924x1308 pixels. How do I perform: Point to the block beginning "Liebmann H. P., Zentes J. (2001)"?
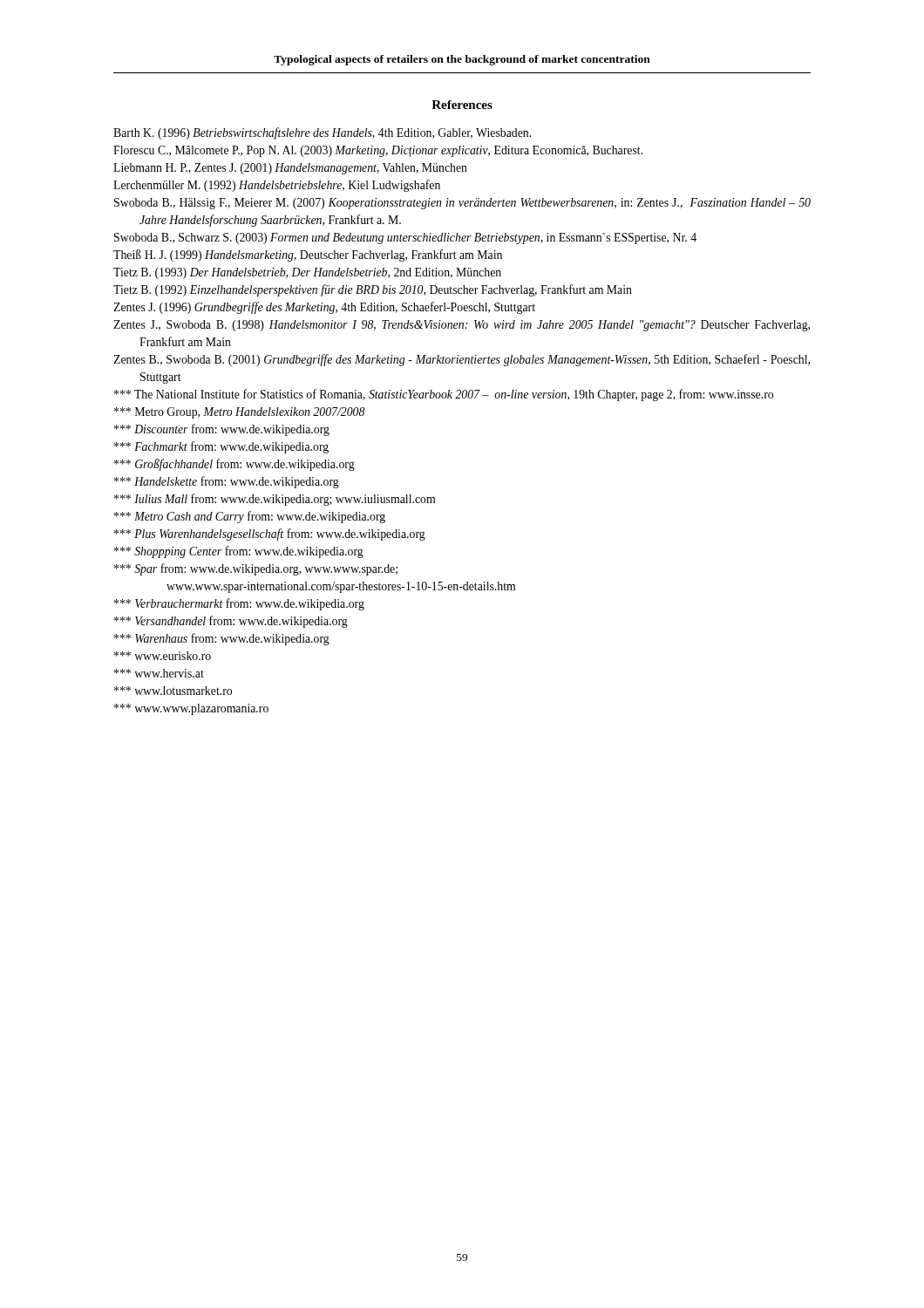coord(290,168)
